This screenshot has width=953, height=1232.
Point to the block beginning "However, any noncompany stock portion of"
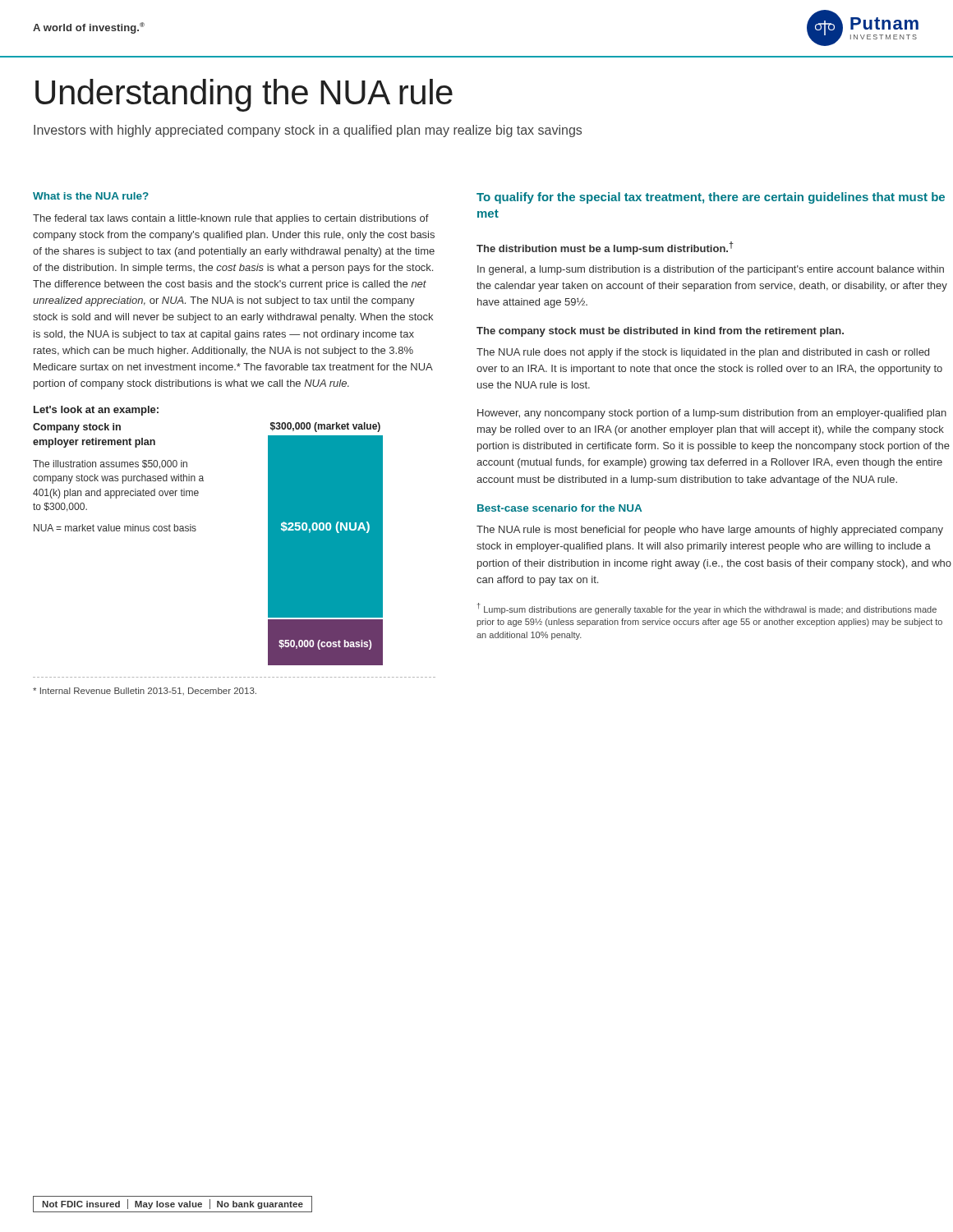[715, 446]
